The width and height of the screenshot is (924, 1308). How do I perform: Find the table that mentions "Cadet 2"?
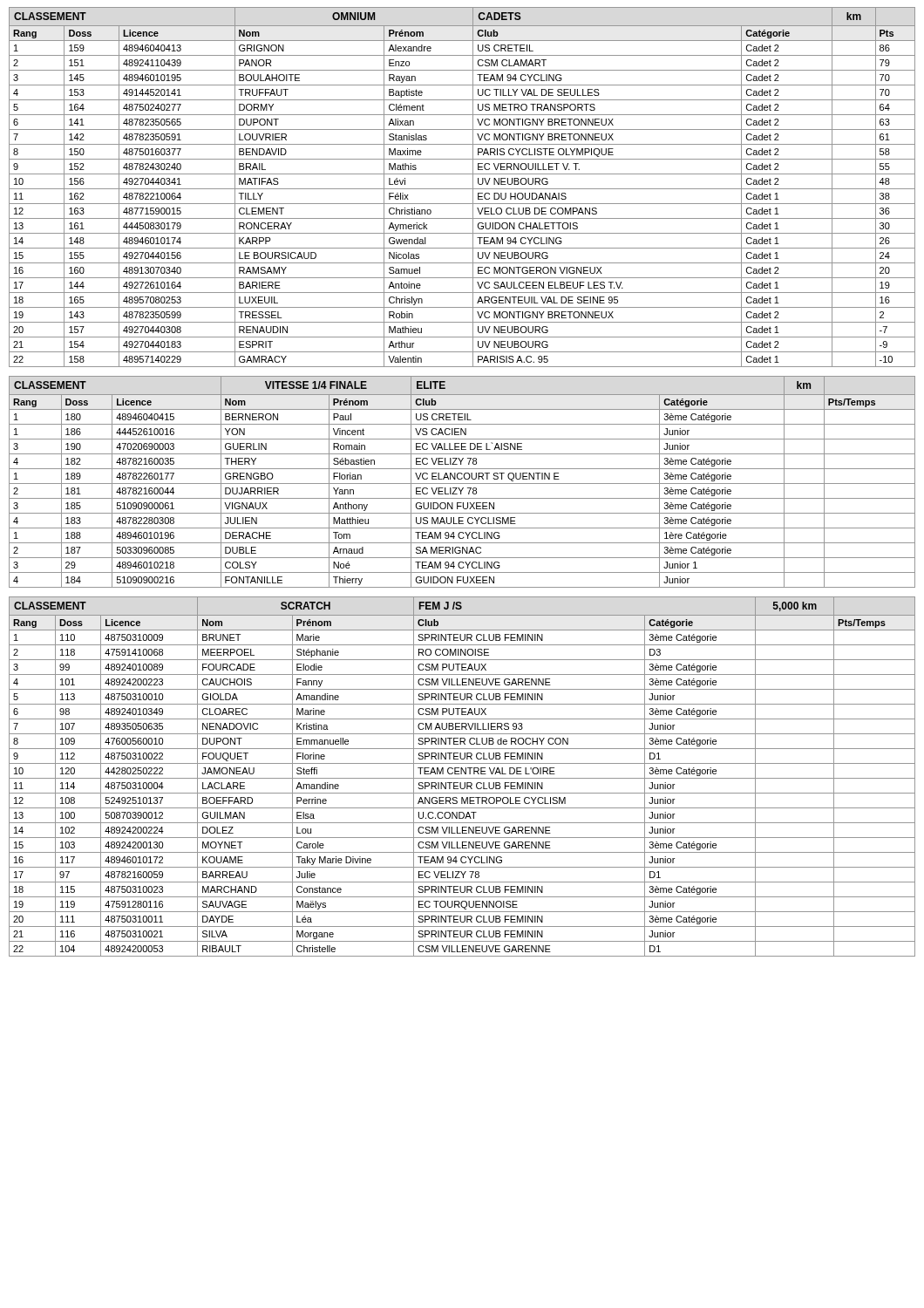pyautogui.click(x=462, y=187)
